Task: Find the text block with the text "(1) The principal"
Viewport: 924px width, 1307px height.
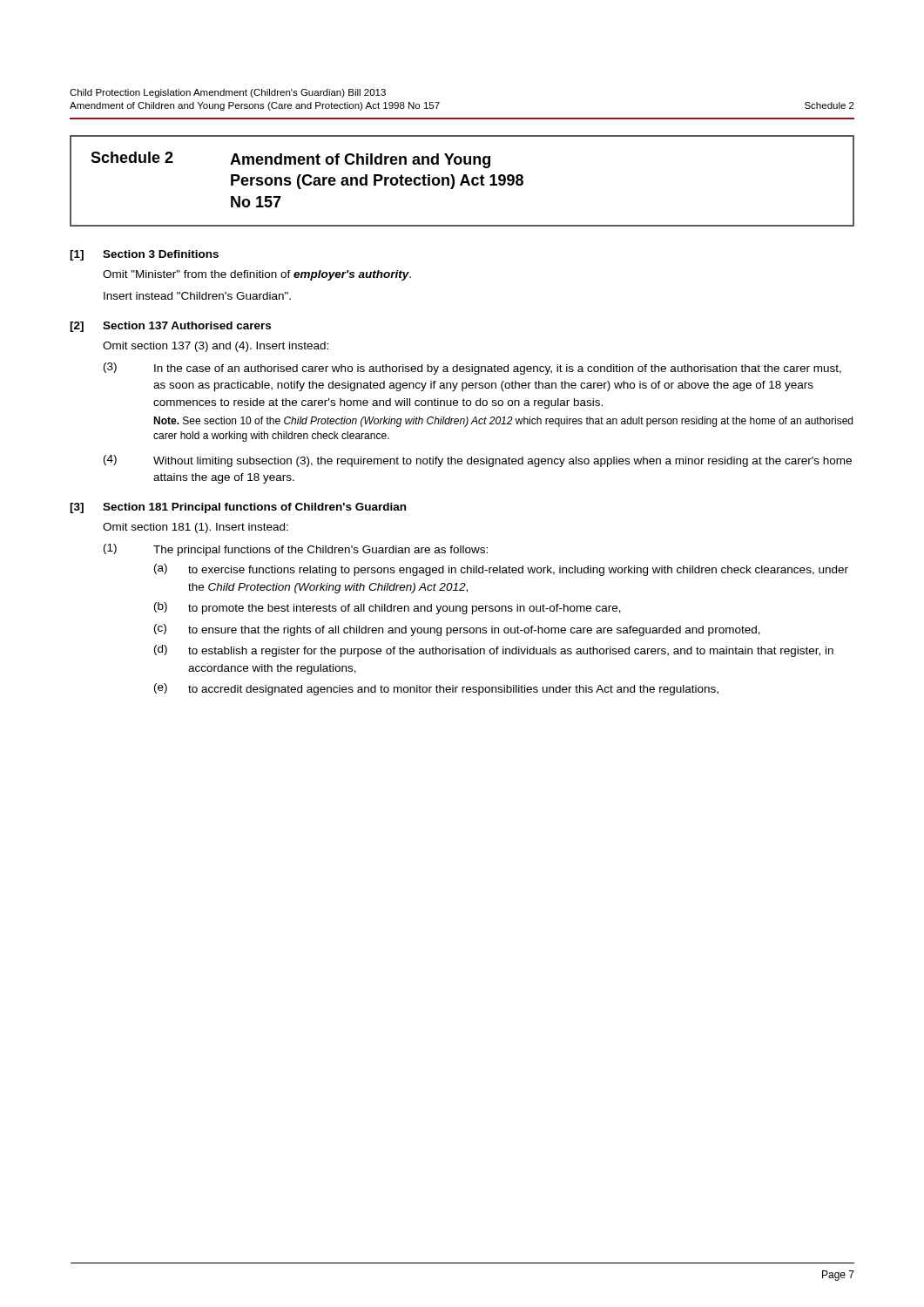Action: [479, 549]
